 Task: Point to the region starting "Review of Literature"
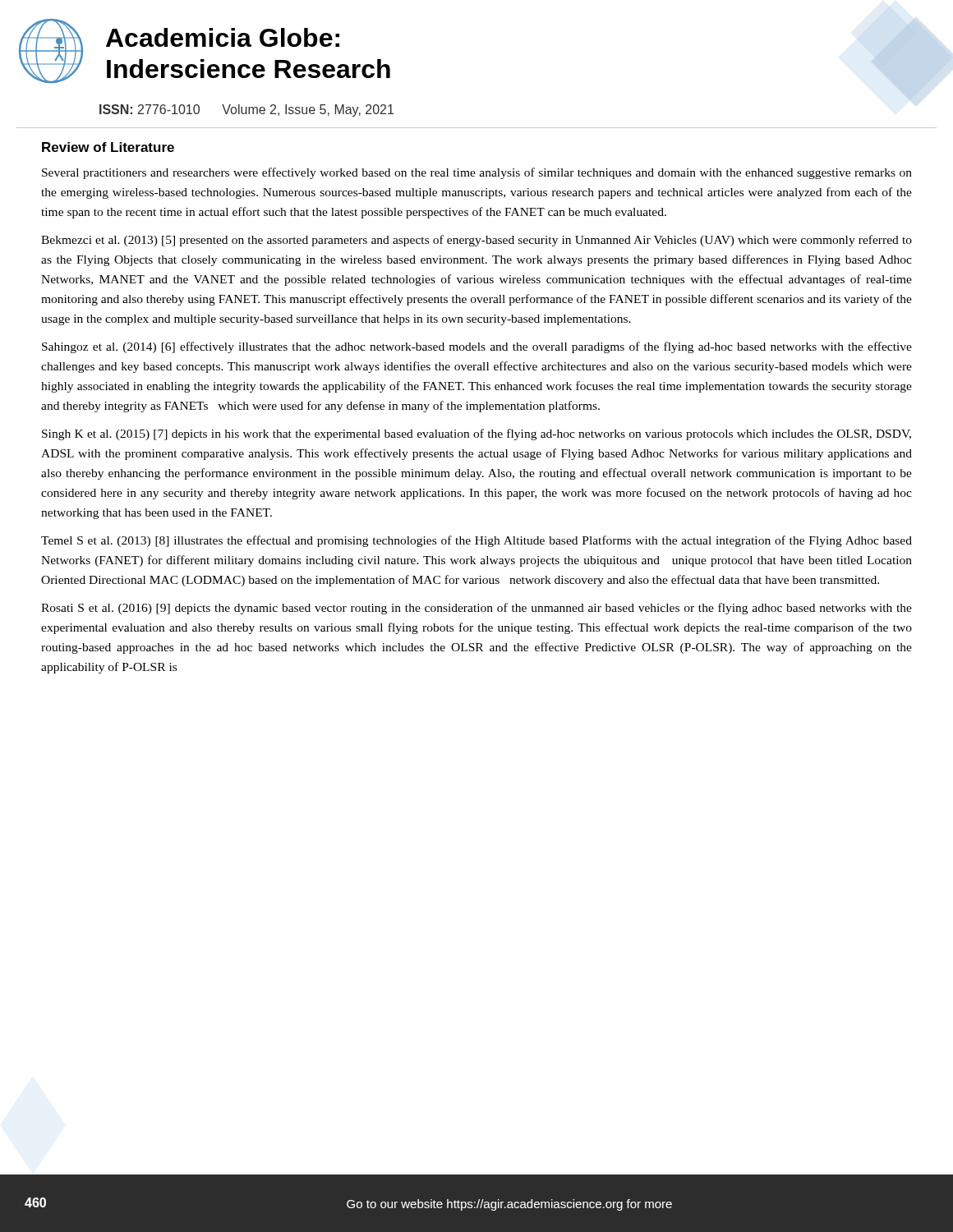108,147
